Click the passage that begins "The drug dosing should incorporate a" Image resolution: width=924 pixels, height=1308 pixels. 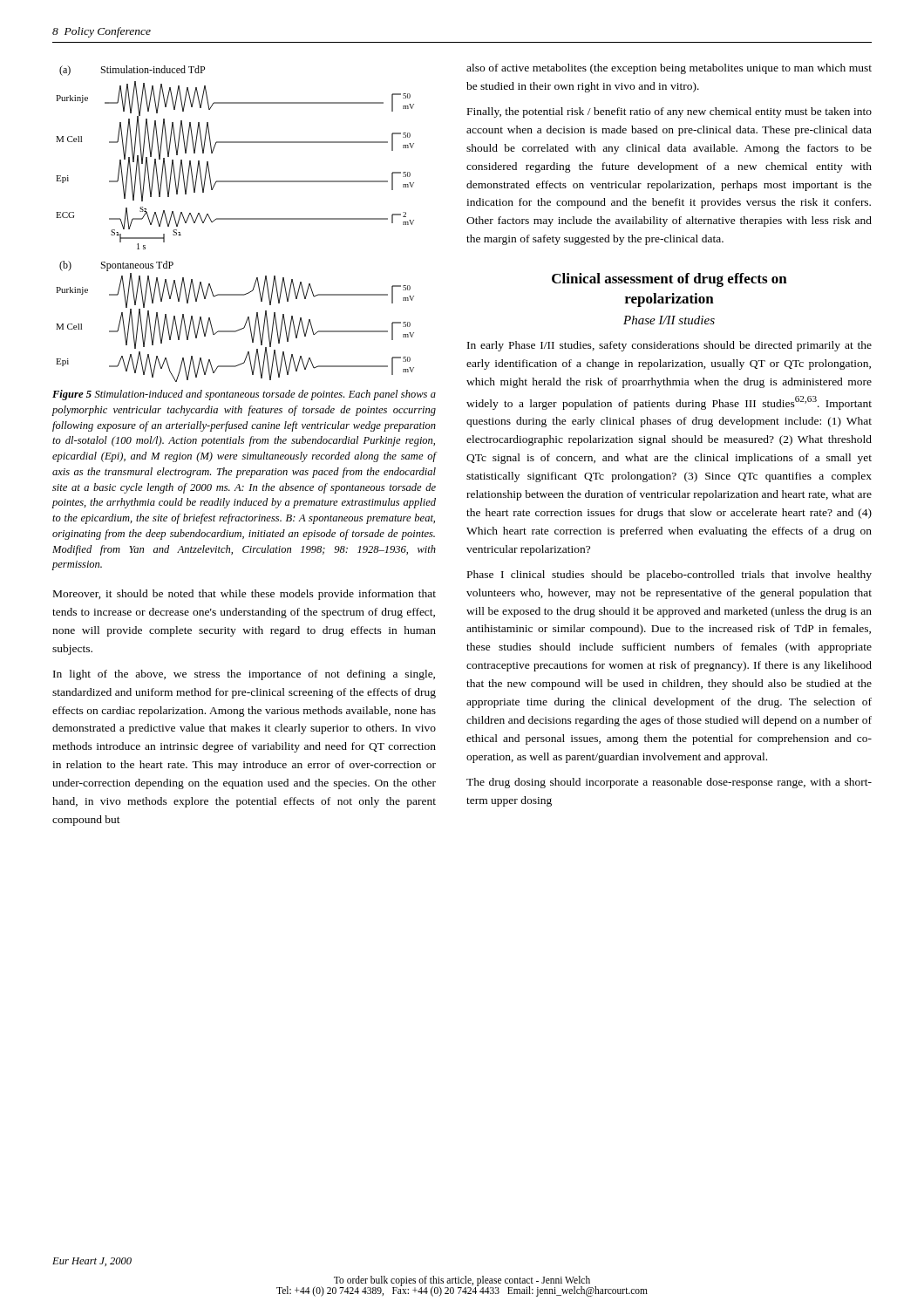pyautogui.click(x=669, y=791)
